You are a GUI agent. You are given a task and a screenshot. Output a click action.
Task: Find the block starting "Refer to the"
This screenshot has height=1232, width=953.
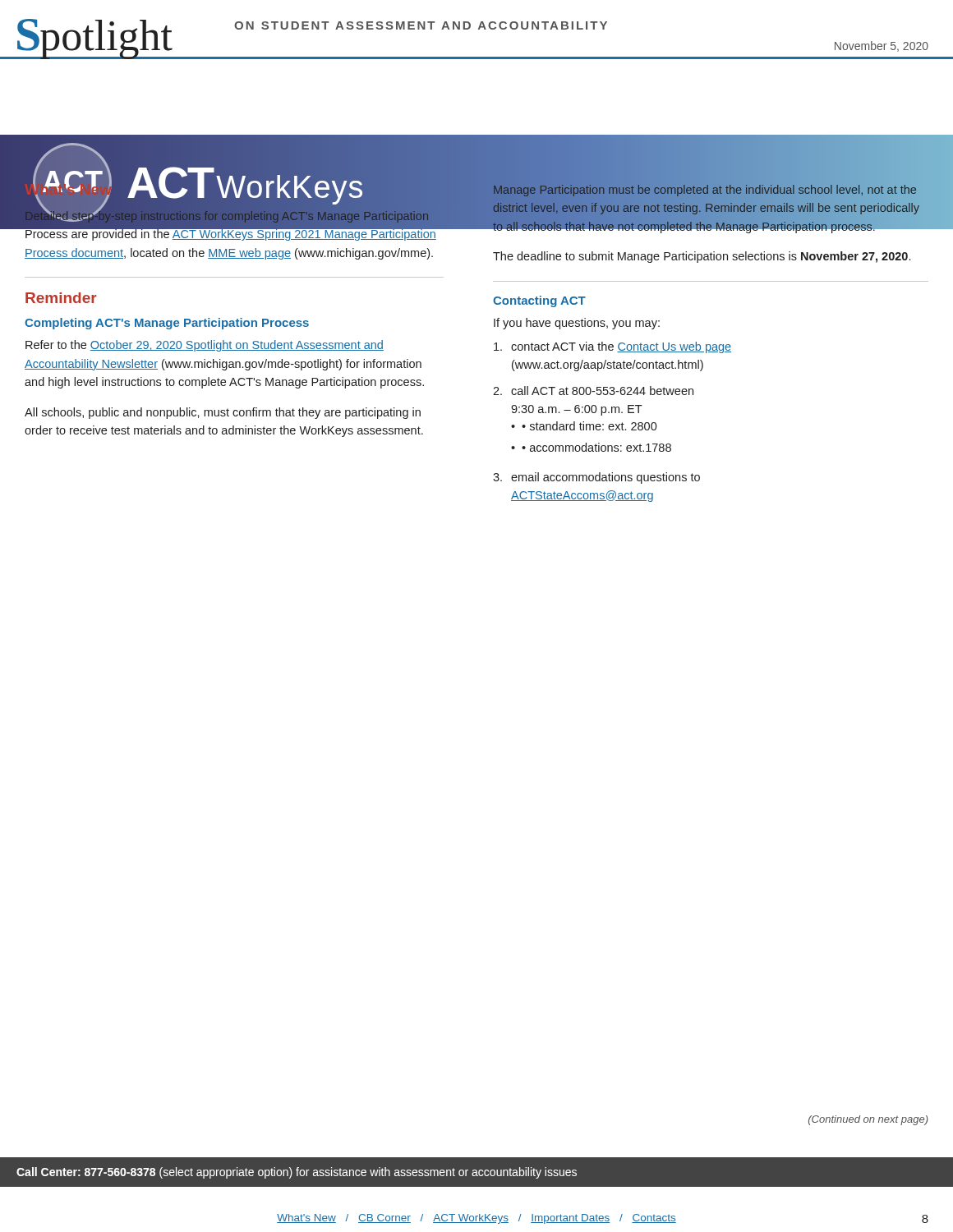(234, 364)
